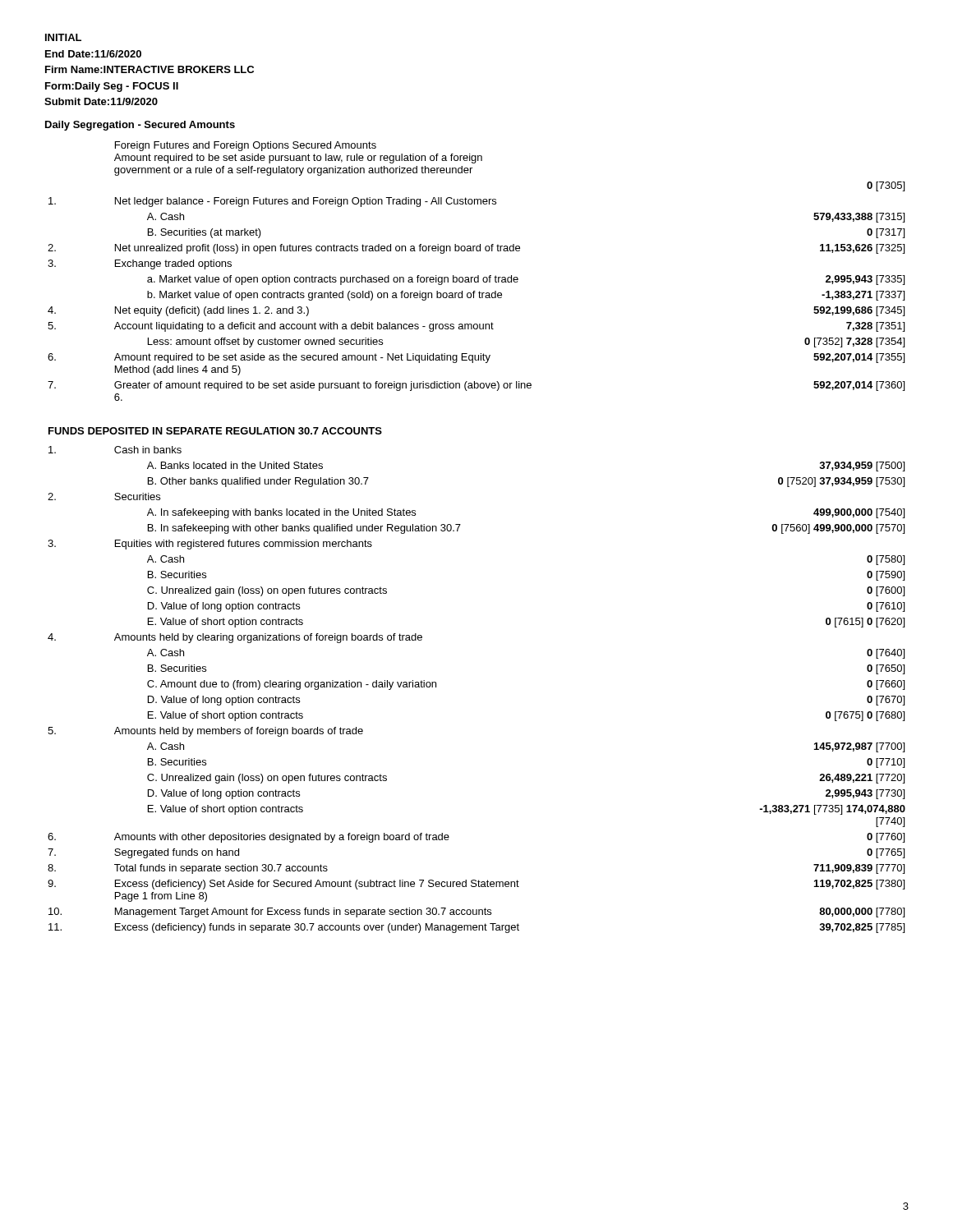This screenshot has height=1232, width=953.
Task: Select the list item that reads "Amounts held by members of foreign boards of"
Action: (x=239, y=730)
